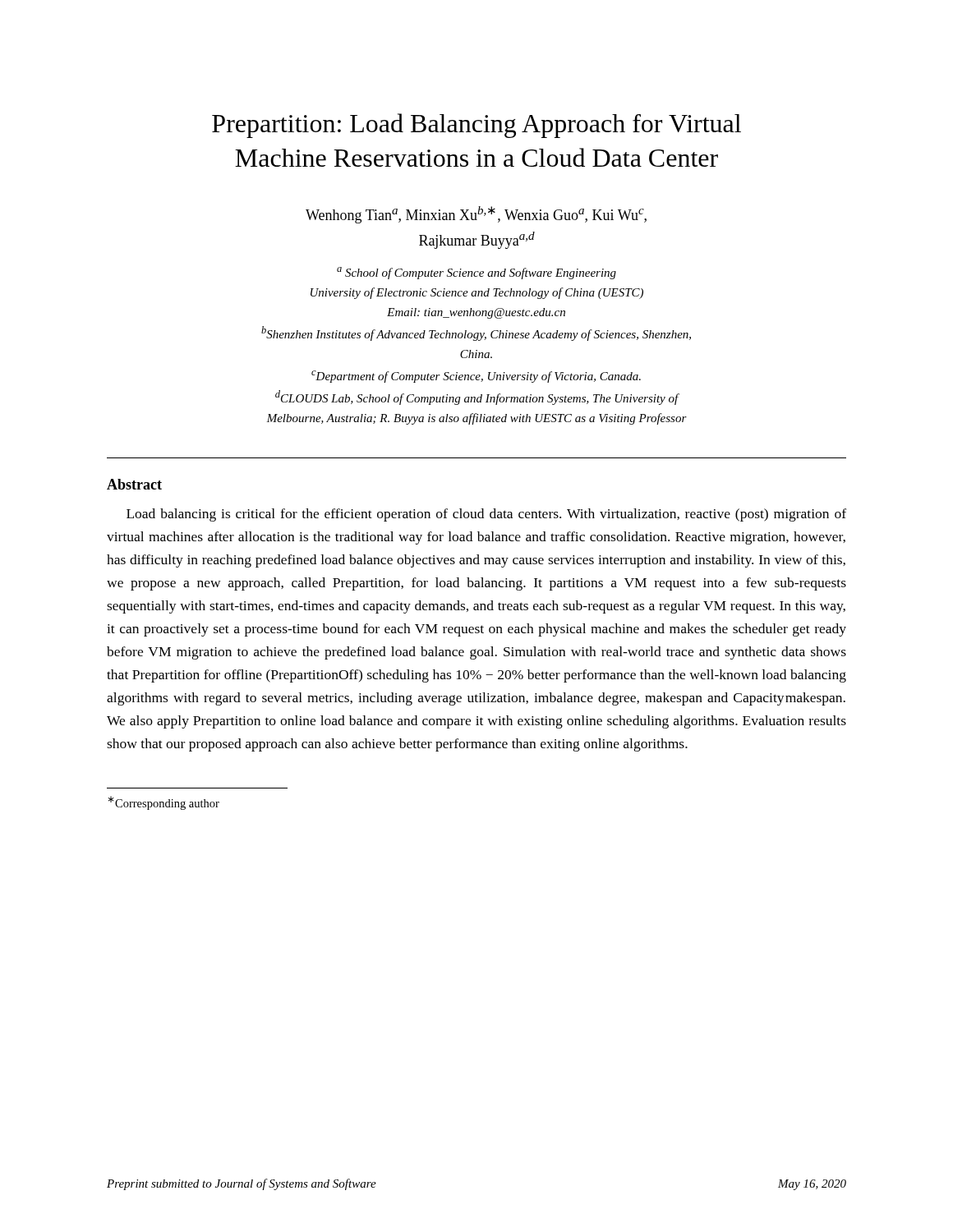The width and height of the screenshot is (953, 1232).
Task: Click on the text block containing "Load balancing is critical for the efficient"
Action: tap(476, 628)
